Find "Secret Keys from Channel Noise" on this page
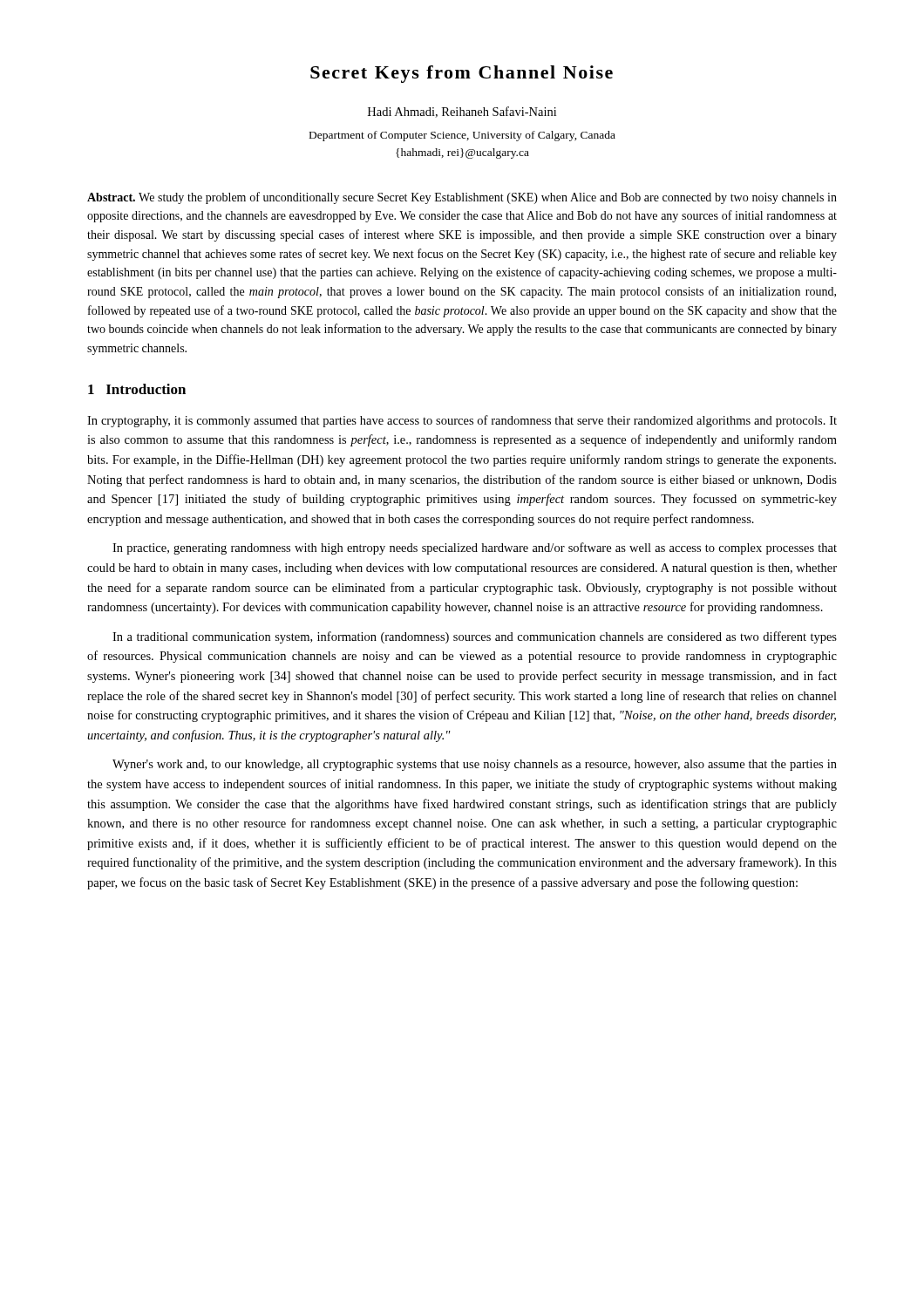The image size is (924, 1308). (462, 72)
